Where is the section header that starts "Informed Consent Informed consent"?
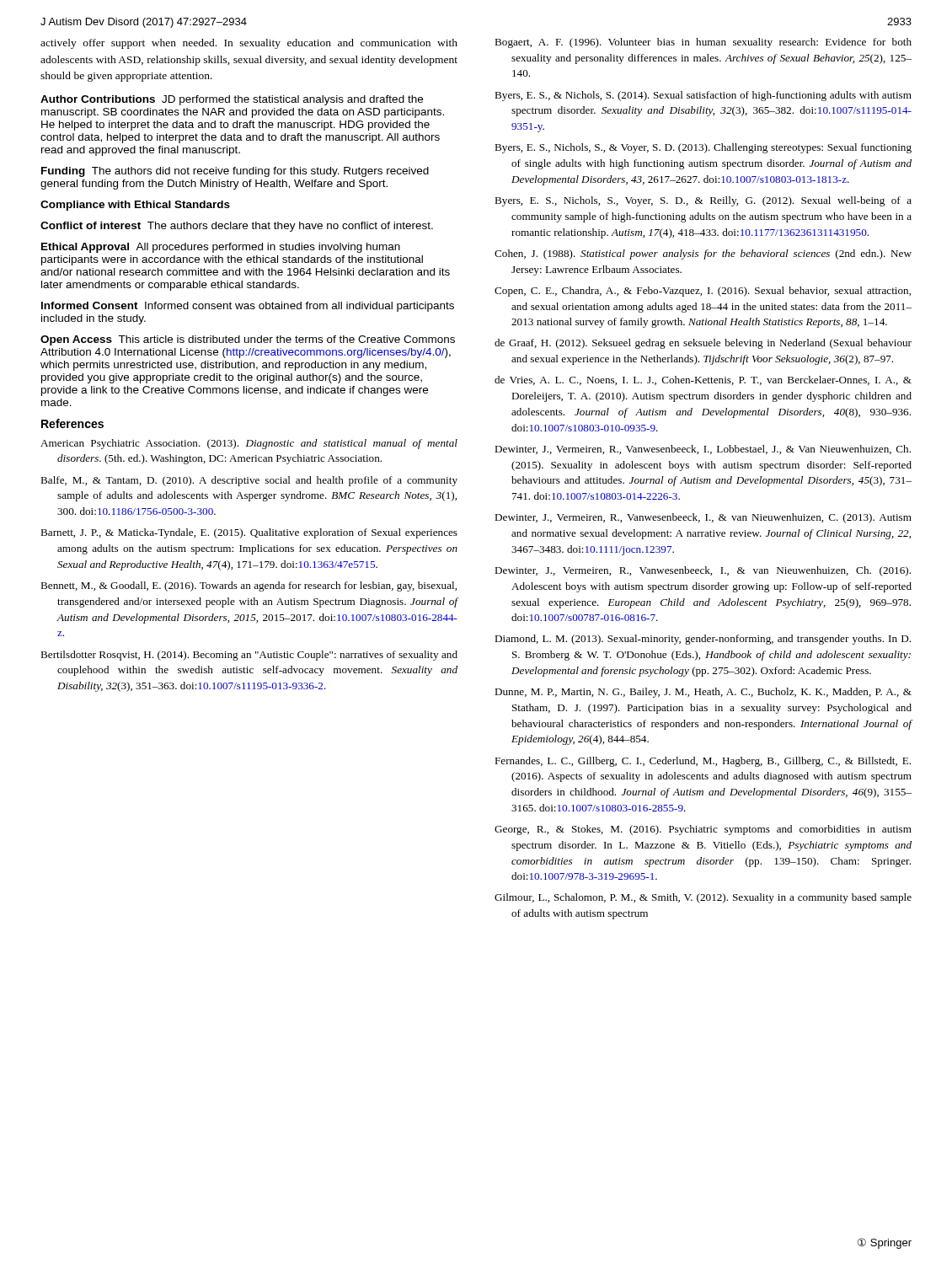Screen dimensions: 1264x952 247,312
